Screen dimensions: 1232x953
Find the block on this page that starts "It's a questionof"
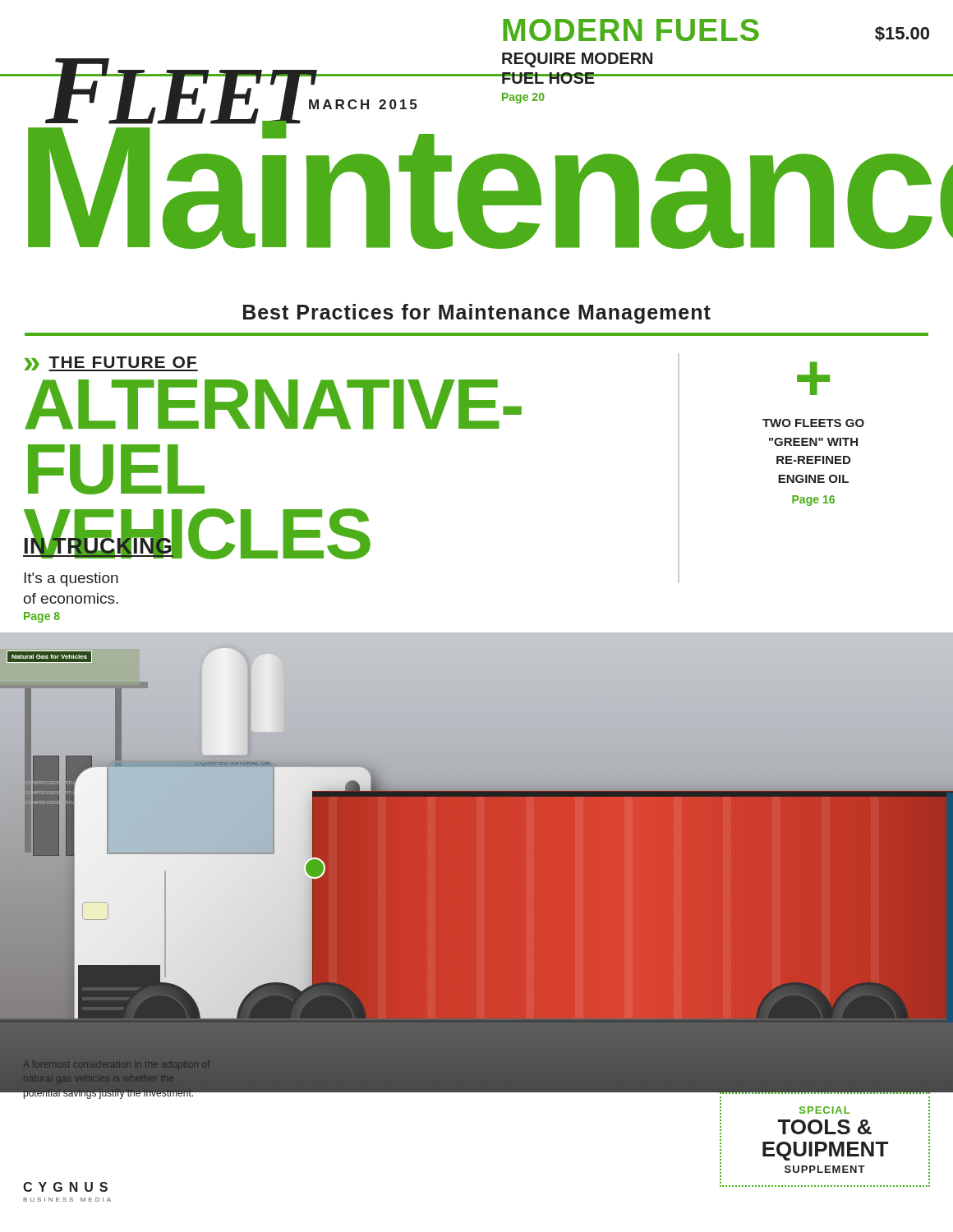tap(71, 588)
